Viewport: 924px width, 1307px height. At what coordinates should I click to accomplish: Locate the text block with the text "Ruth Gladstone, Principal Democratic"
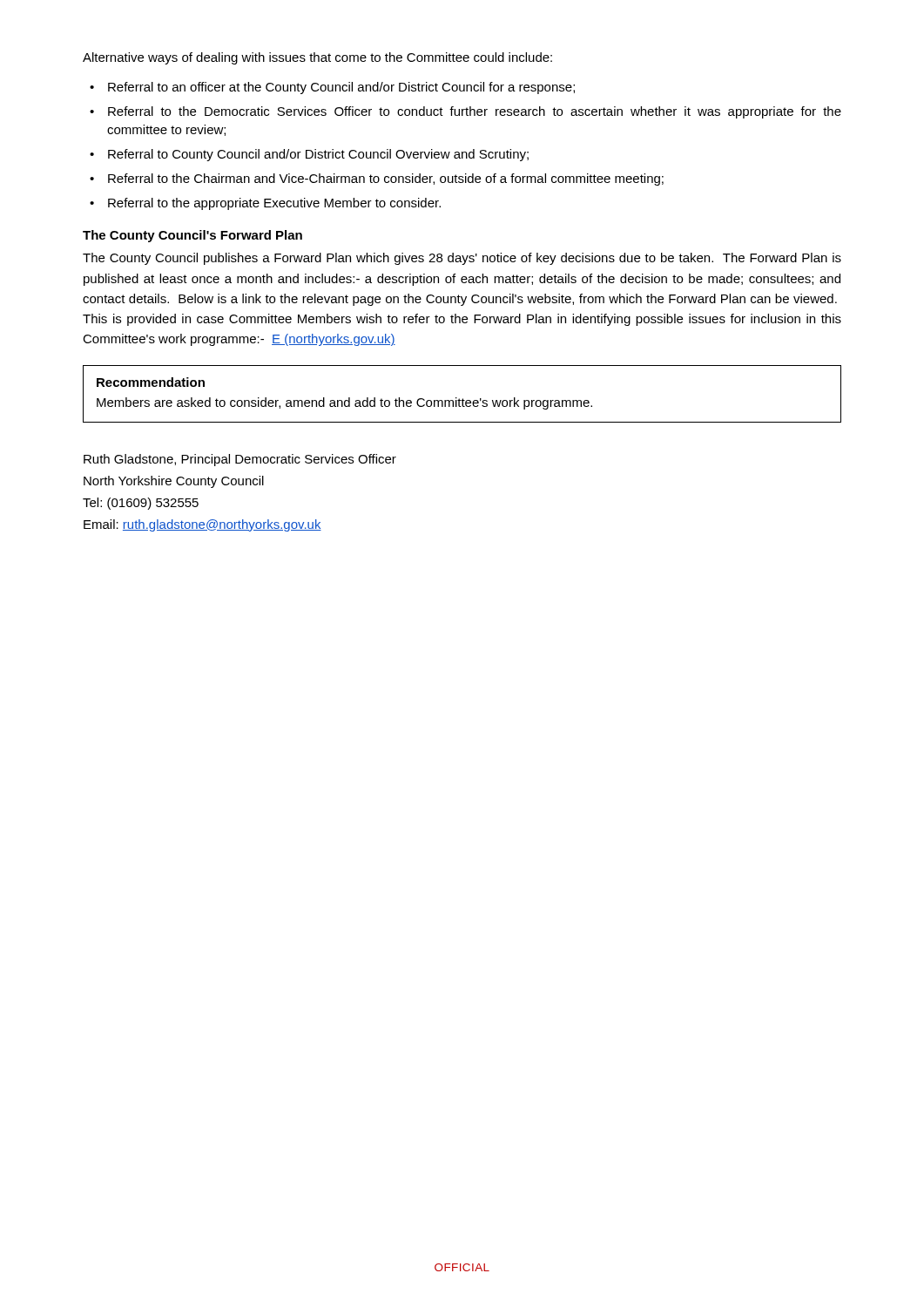(x=239, y=491)
